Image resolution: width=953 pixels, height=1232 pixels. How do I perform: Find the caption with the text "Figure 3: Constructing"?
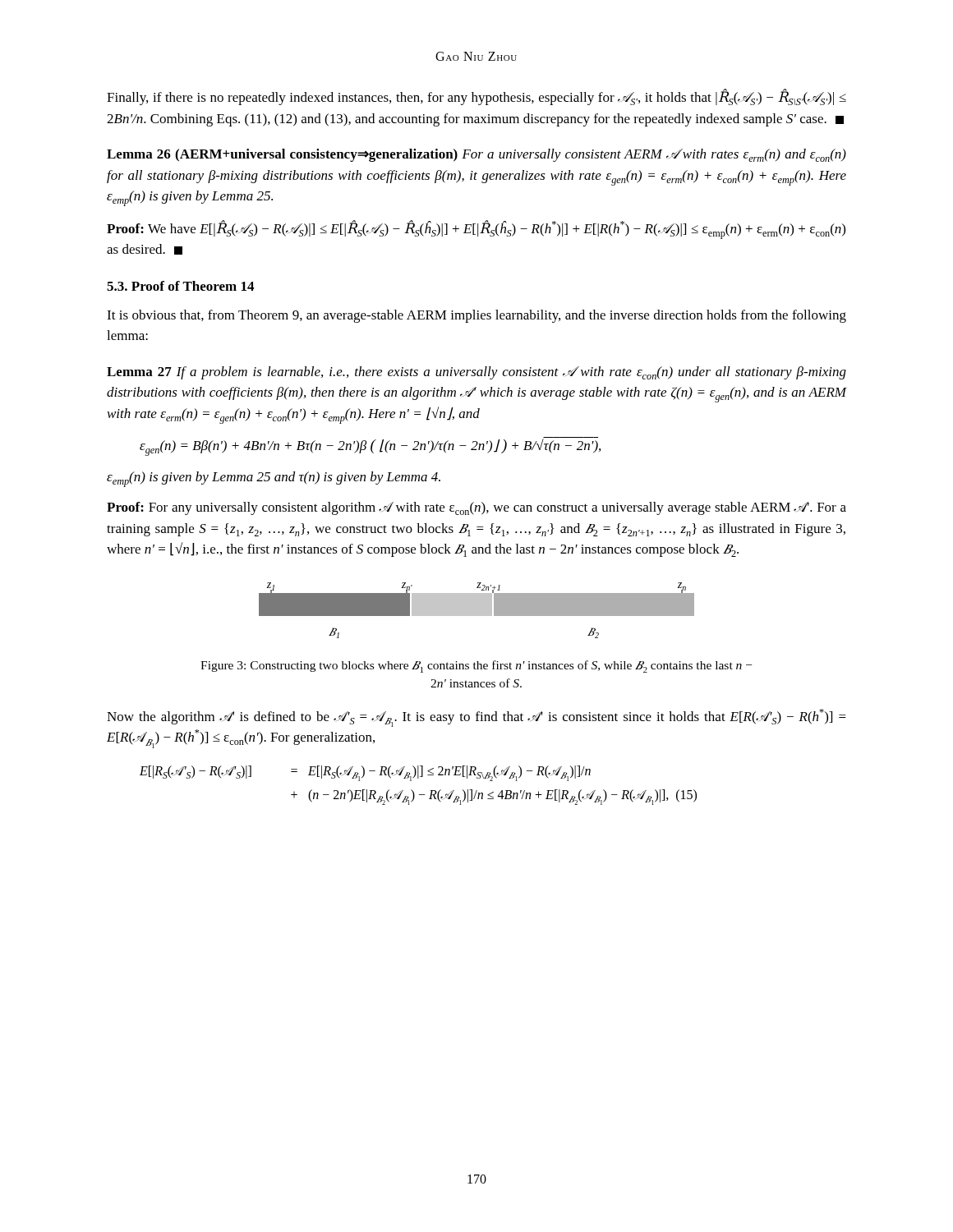click(x=476, y=674)
